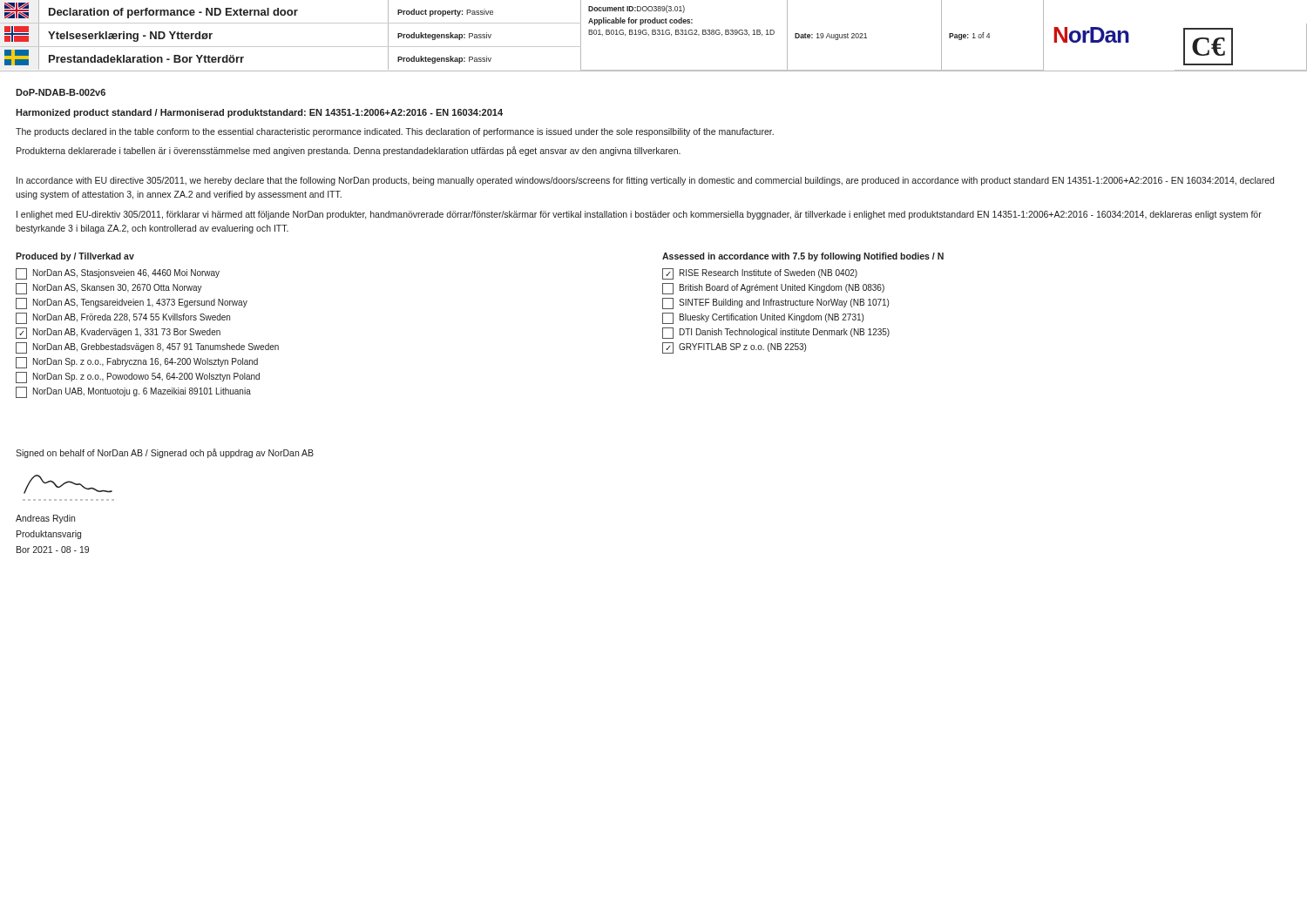Select the element starting "SINTEF Building and Infrastructure NorWay (NB 1071)"

776,303
